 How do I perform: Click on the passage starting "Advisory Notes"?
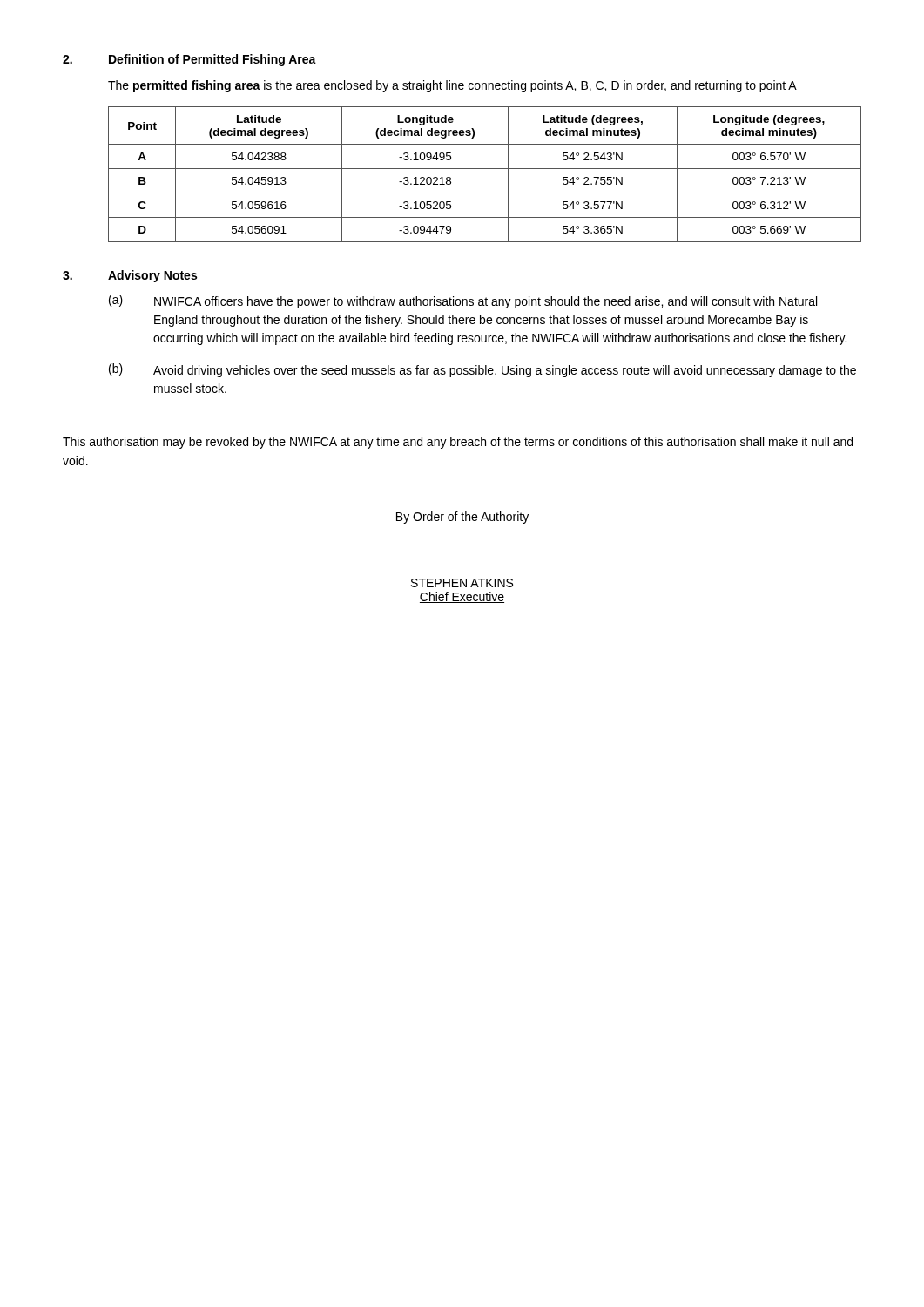click(x=153, y=276)
